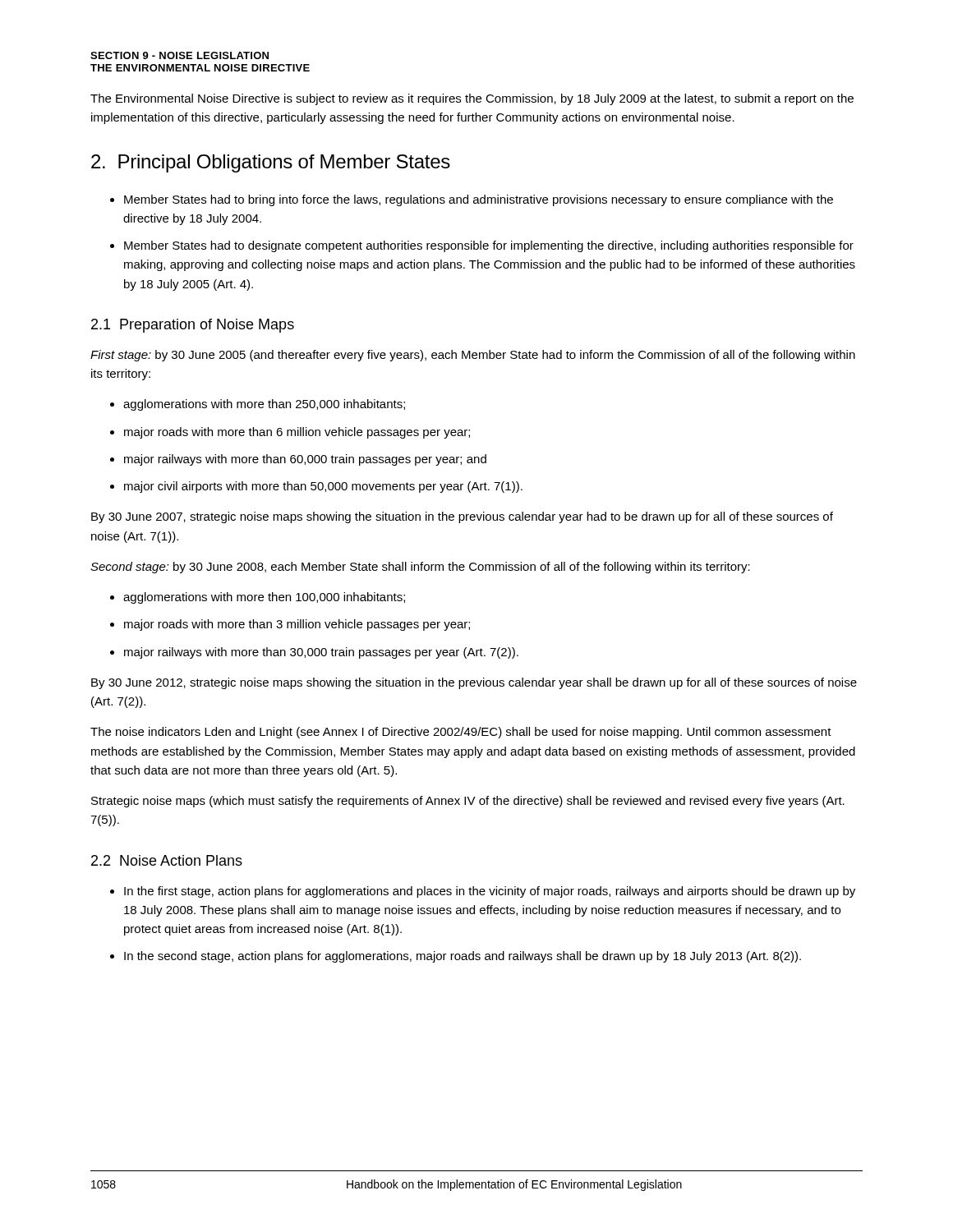Locate the section header with the text "2. Principal Obligations of"
Image resolution: width=953 pixels, height=1232 pixels.
pos(270,161)
